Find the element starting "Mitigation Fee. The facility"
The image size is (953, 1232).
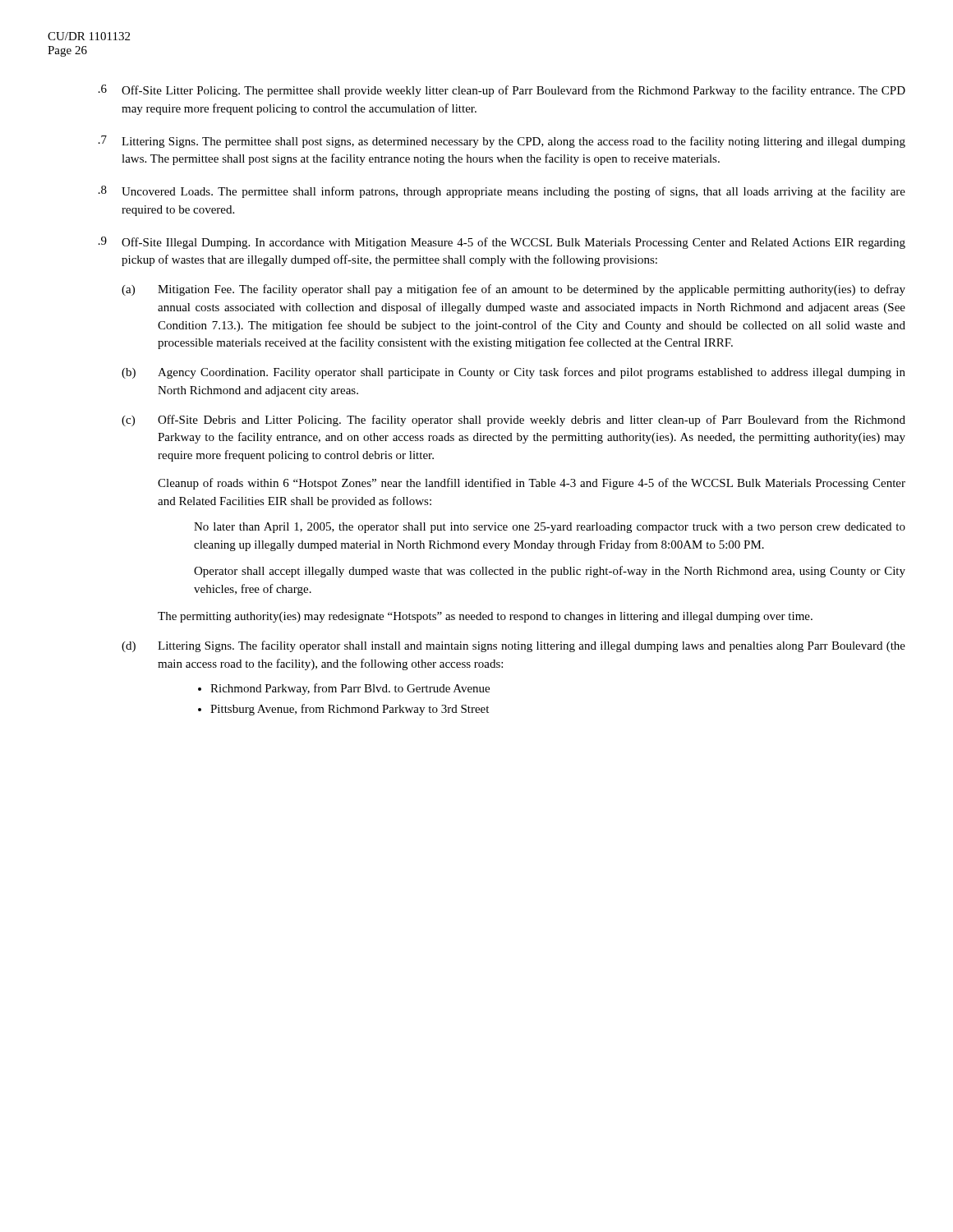pyautogui.click(x=532, y=316)
